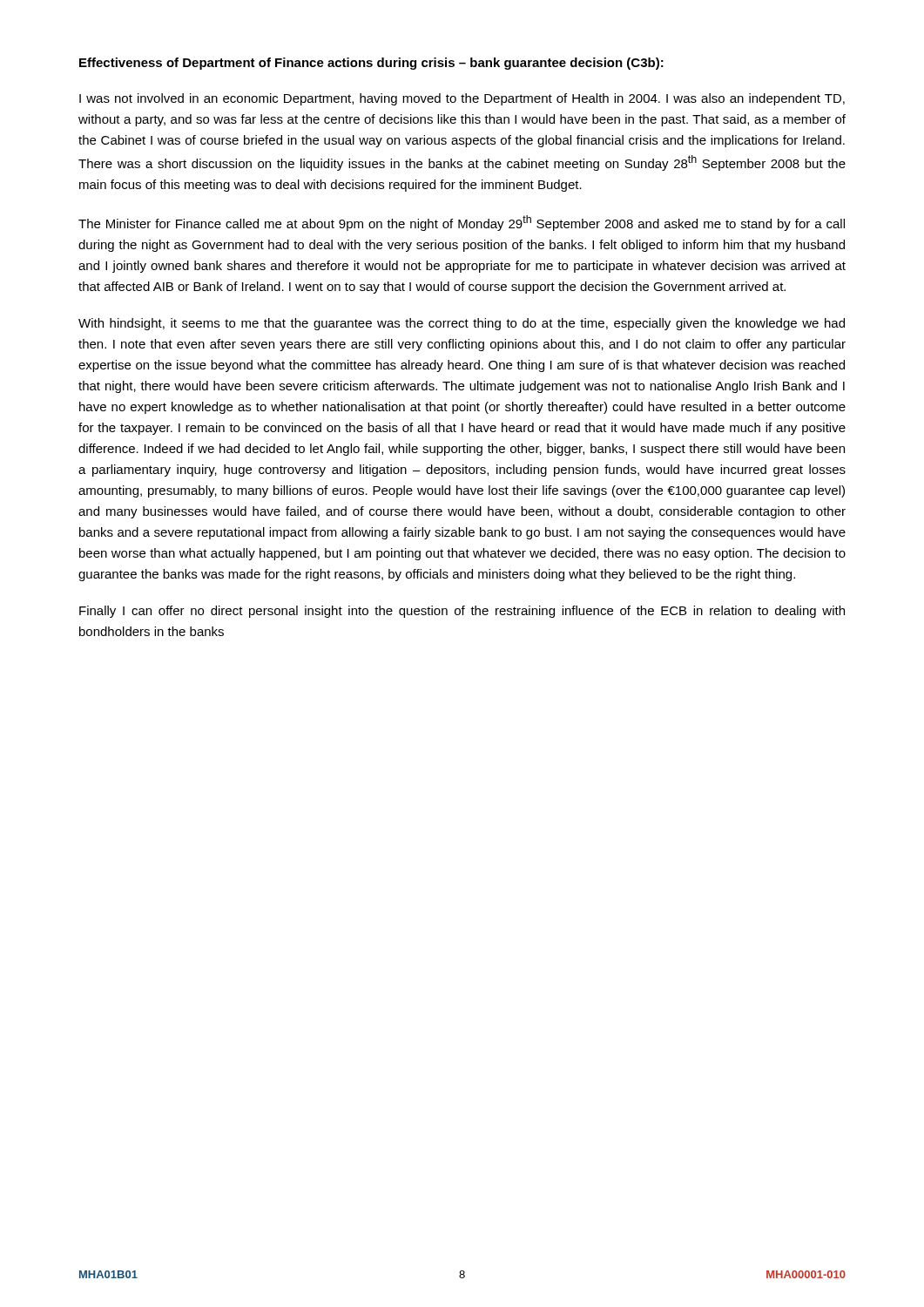924x1307 pixels.
Task: Click on the region starting "I was not involved in"
Action: click(x=462, y=141)
